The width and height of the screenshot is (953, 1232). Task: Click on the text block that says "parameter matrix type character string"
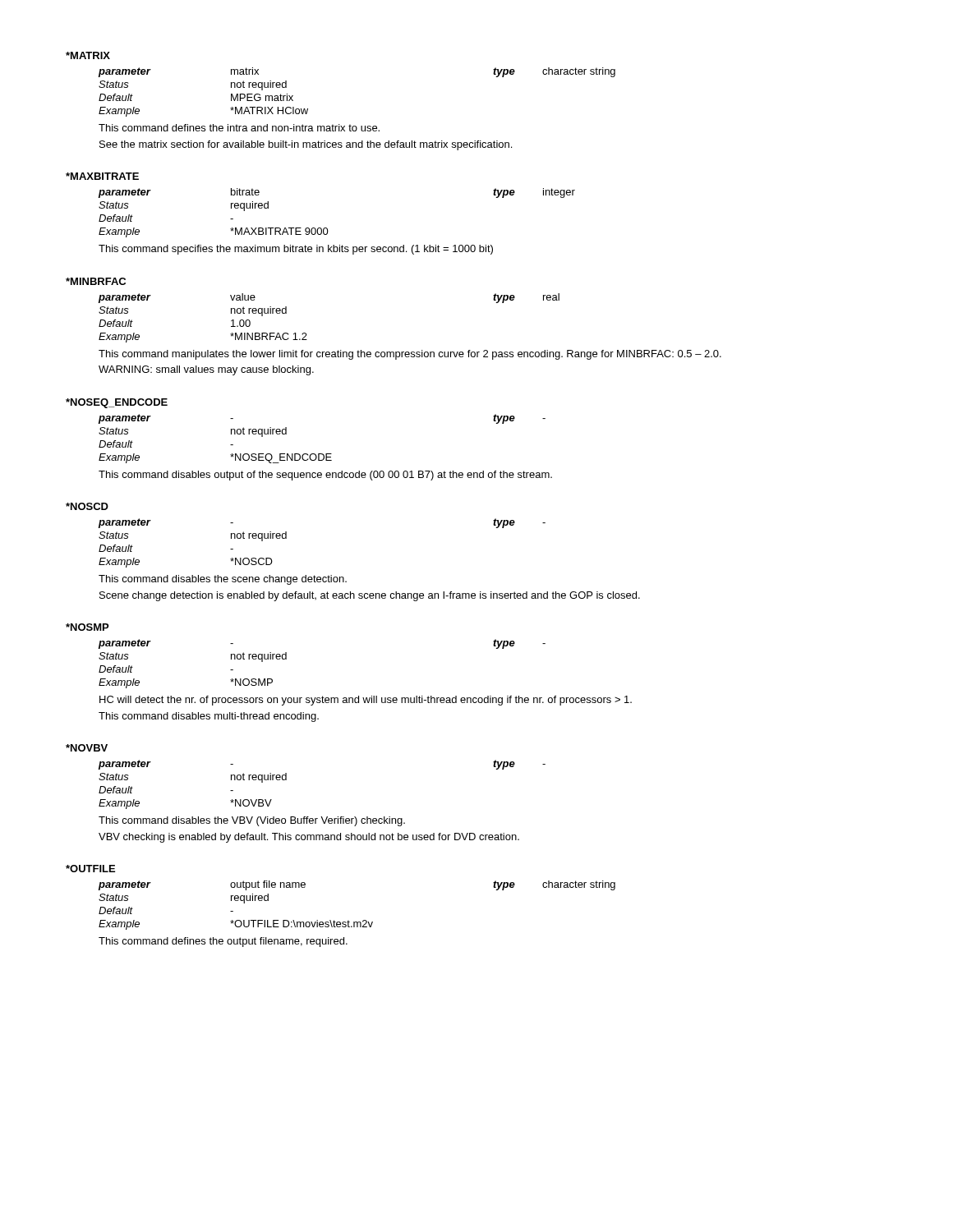[x=117, y=72]
